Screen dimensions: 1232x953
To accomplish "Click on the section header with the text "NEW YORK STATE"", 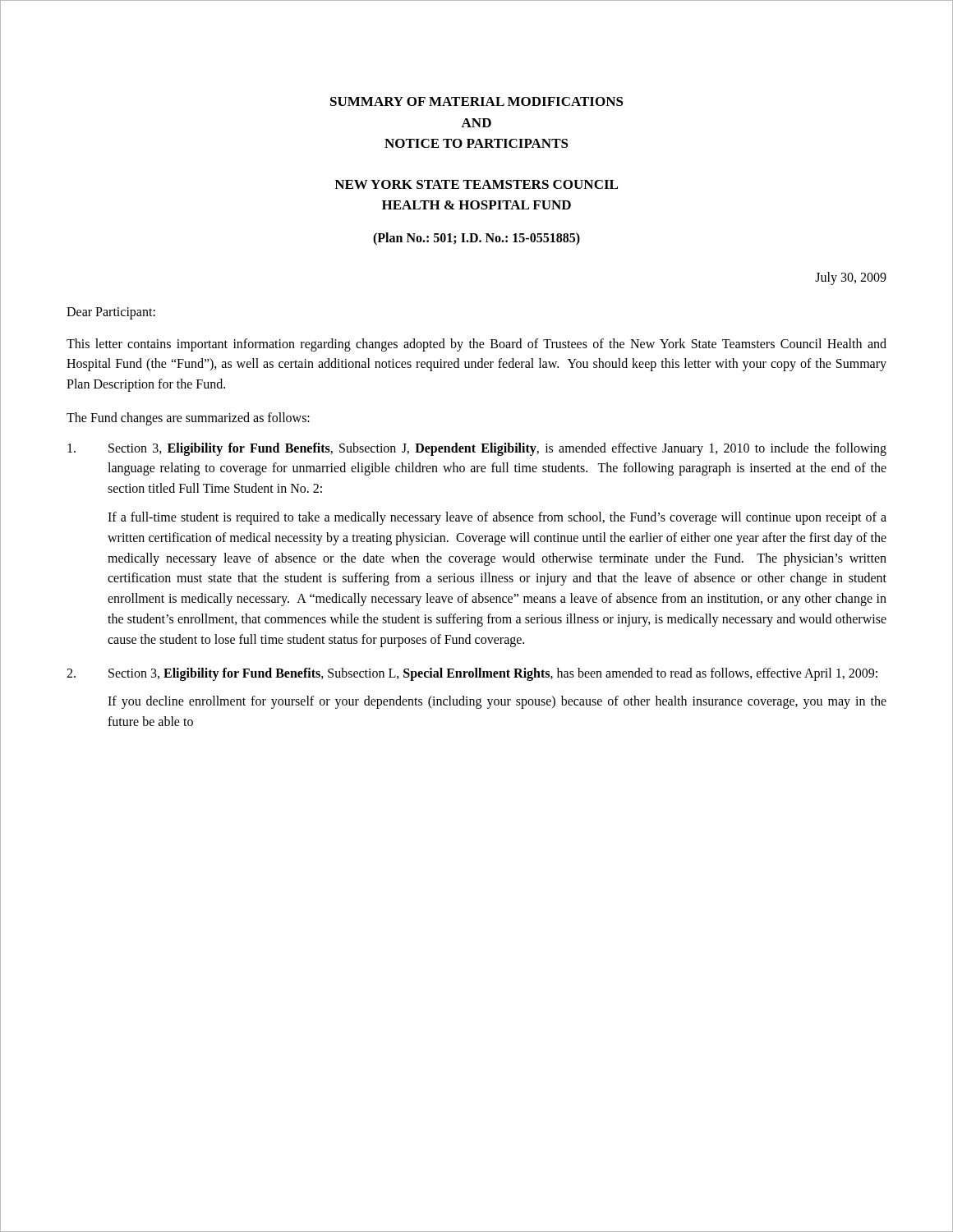I will [x=476, y=195].
